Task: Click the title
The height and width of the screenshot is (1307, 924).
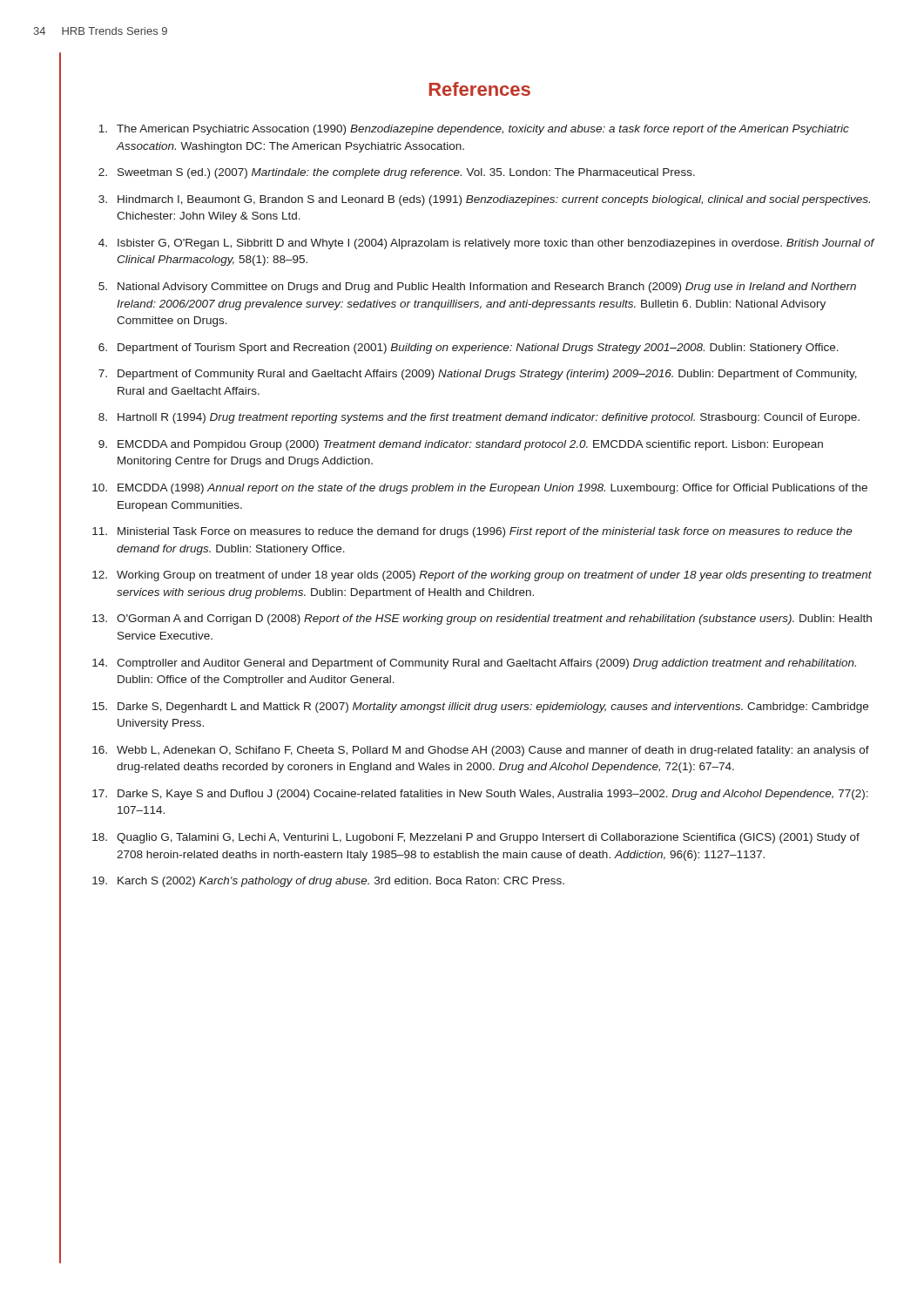Action: pos(479,89)
